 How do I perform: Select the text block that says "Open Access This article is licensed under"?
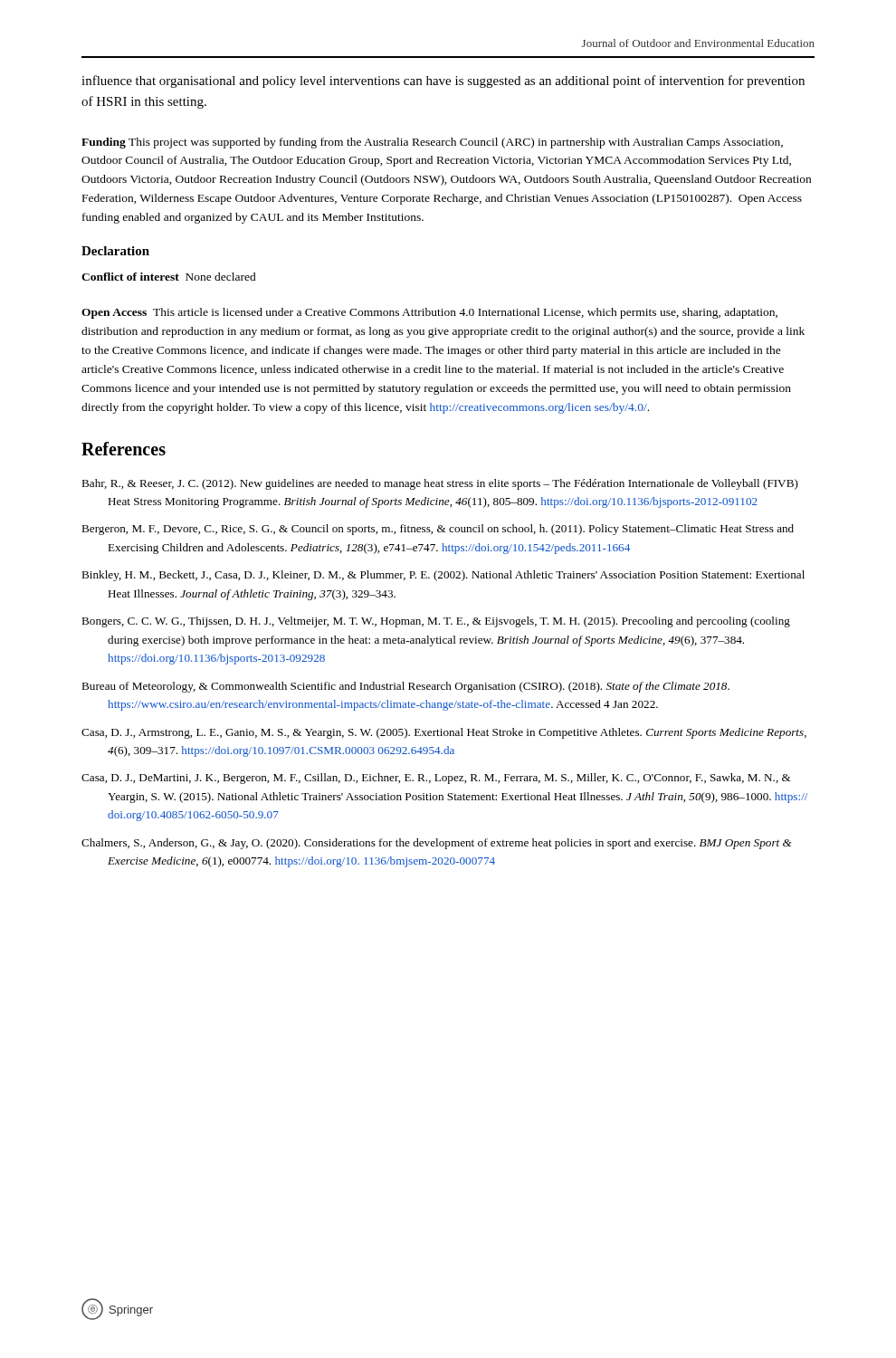tap(443, 359)
